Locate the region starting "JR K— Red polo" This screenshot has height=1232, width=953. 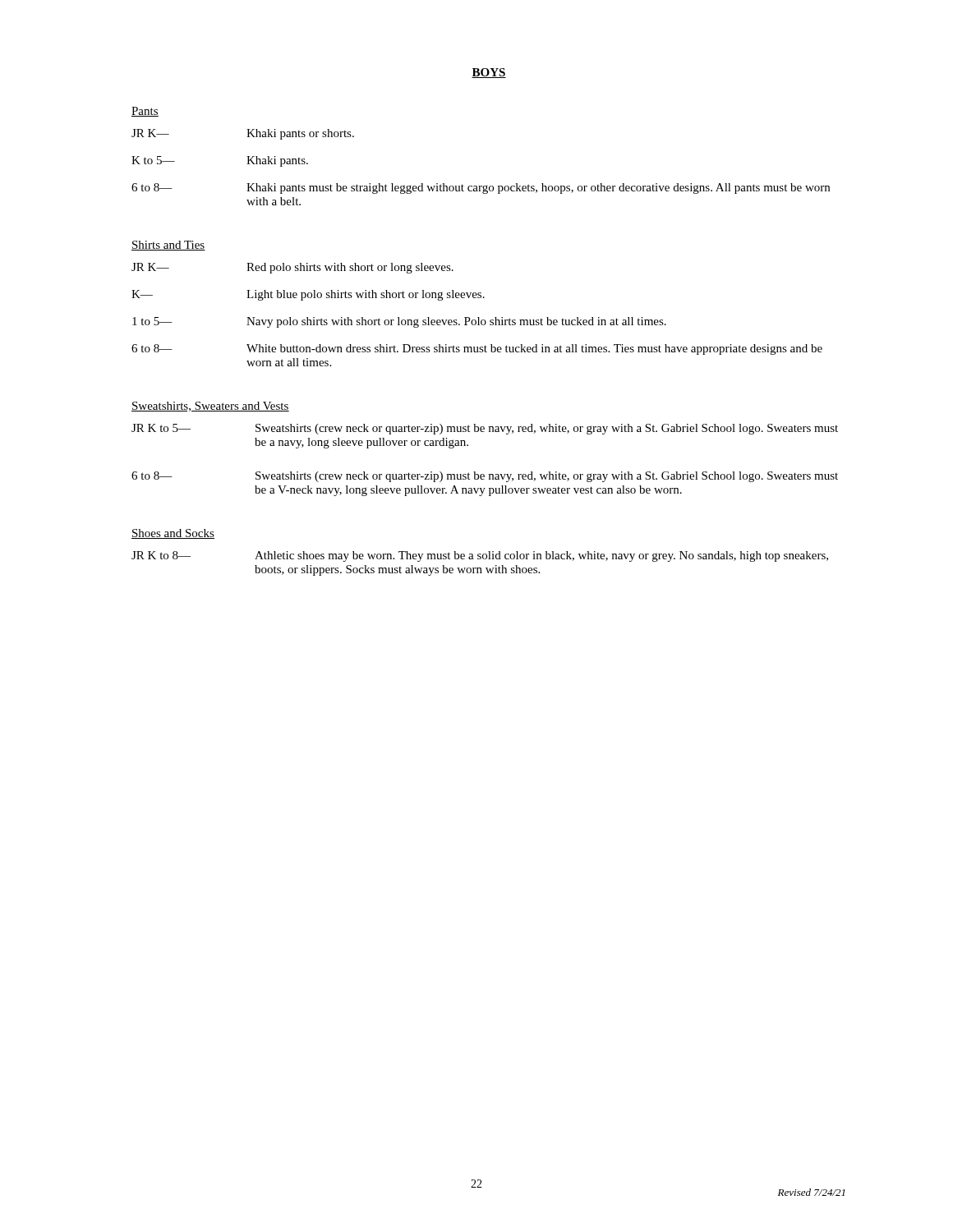pyautogui.click(x=292, y=268)
